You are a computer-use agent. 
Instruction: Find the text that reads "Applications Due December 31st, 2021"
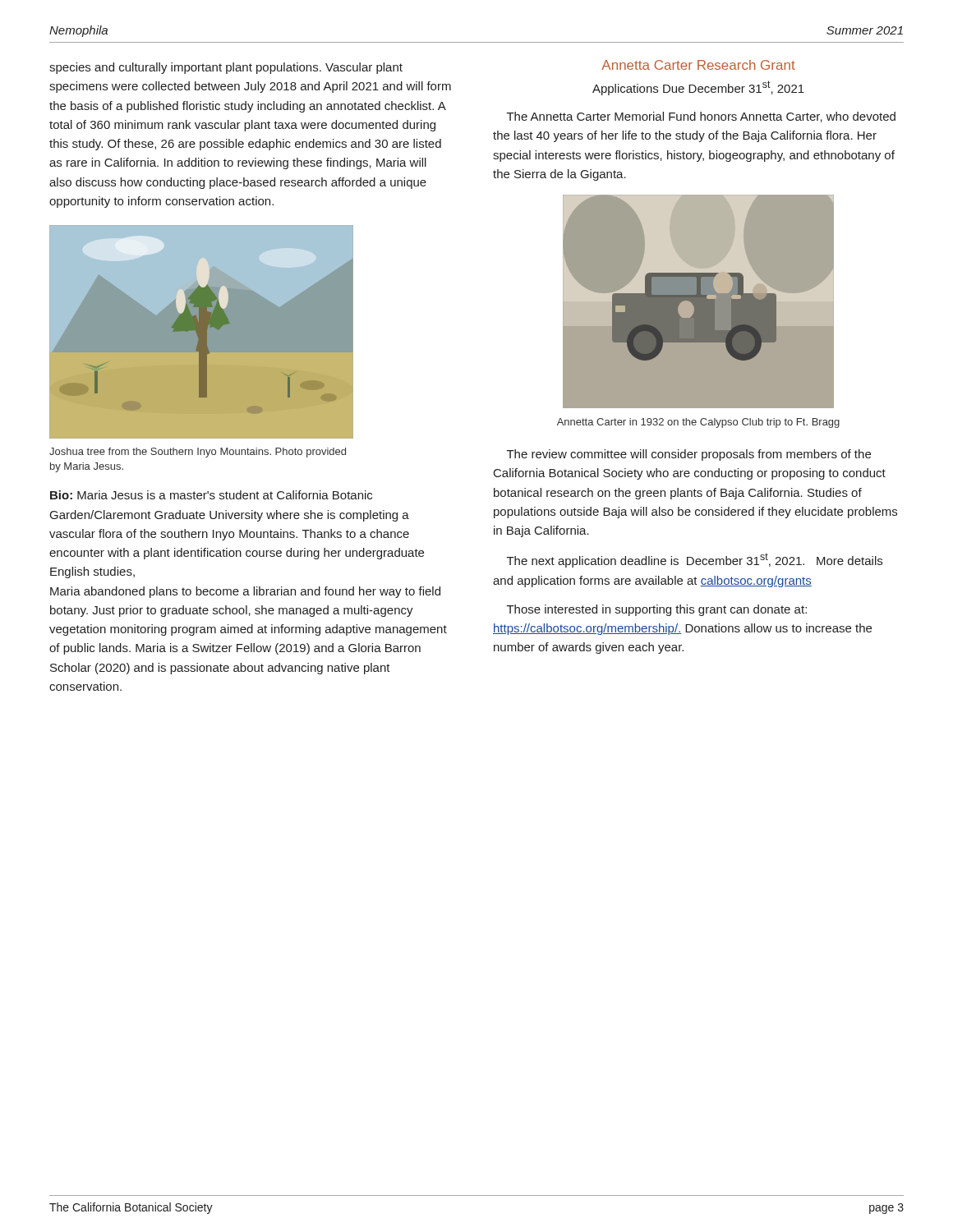pyautogui.click(x=698, y=87)
